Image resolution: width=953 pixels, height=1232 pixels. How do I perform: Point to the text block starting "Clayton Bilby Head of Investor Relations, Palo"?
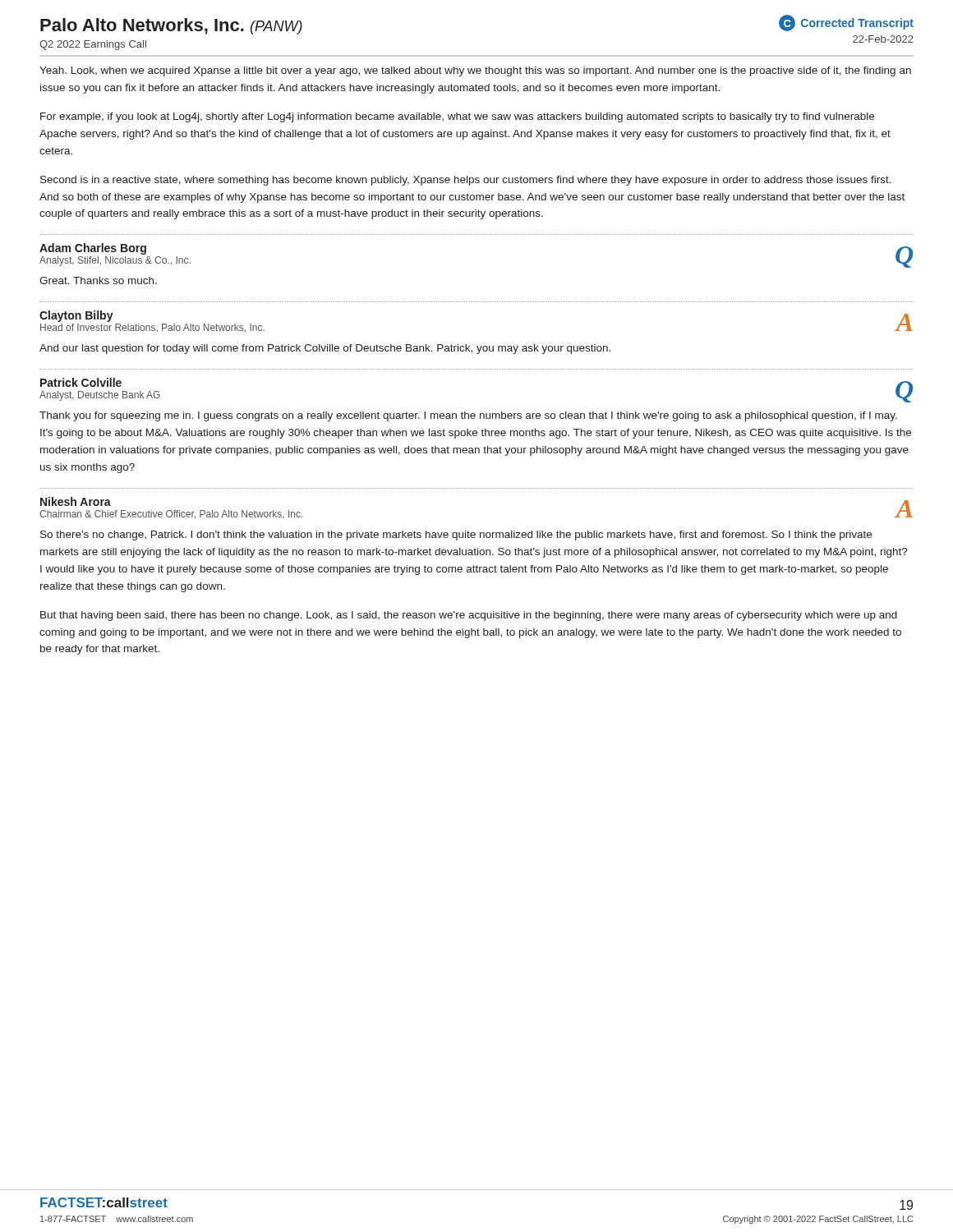pos(94,319)
